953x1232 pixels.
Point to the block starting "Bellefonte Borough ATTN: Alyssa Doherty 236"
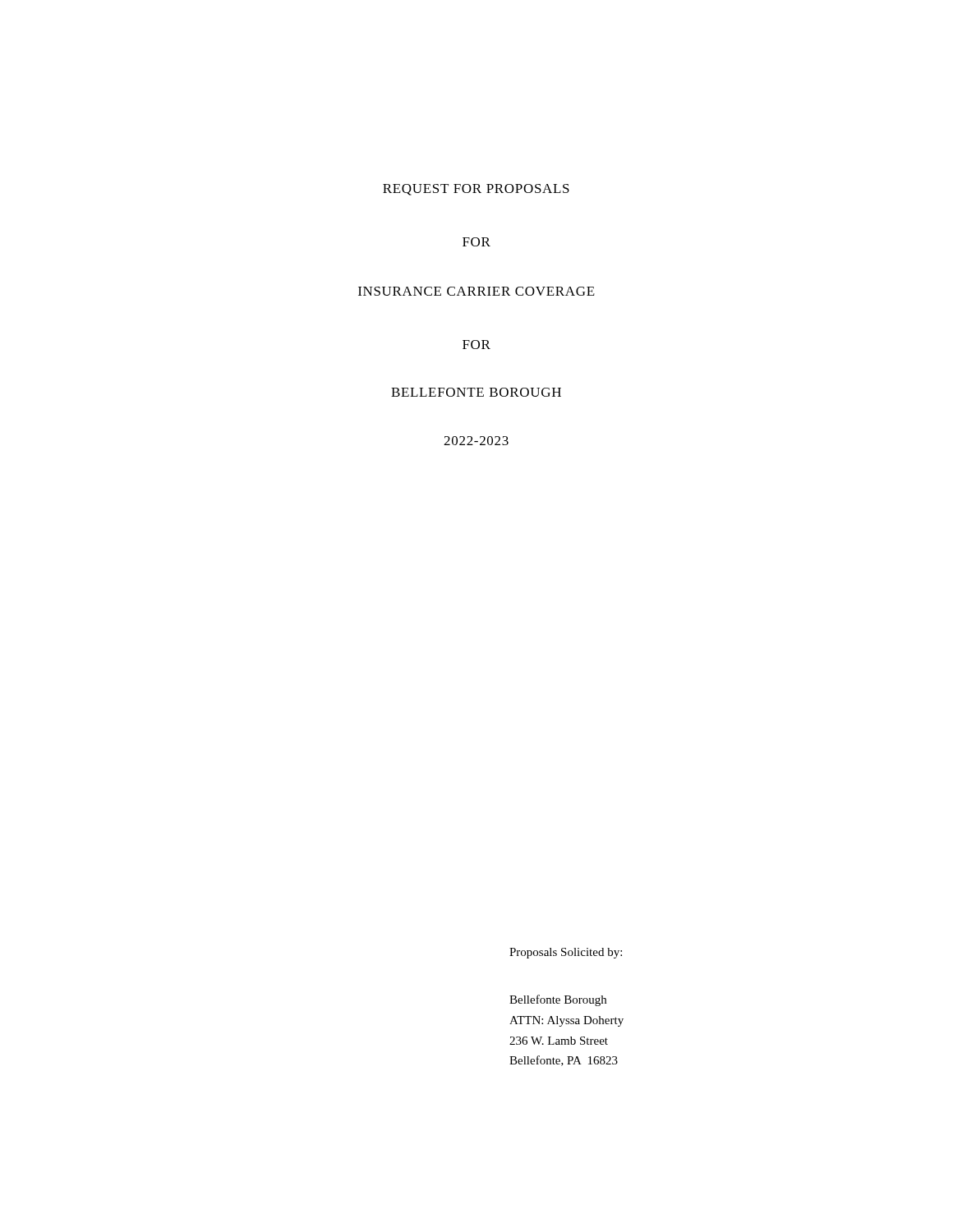[567, 1030]
